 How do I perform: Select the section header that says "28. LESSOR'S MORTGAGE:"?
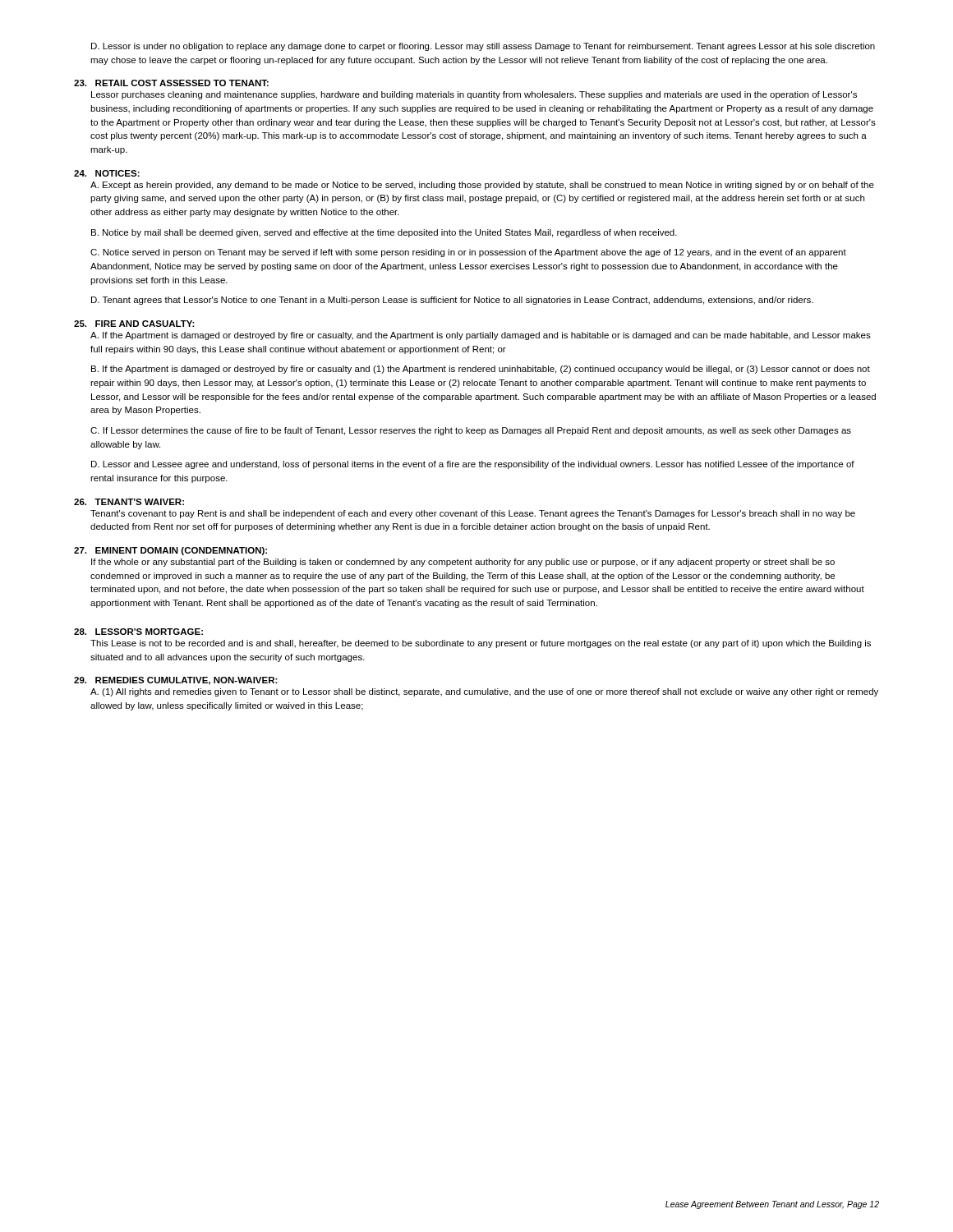pos(139,632)
